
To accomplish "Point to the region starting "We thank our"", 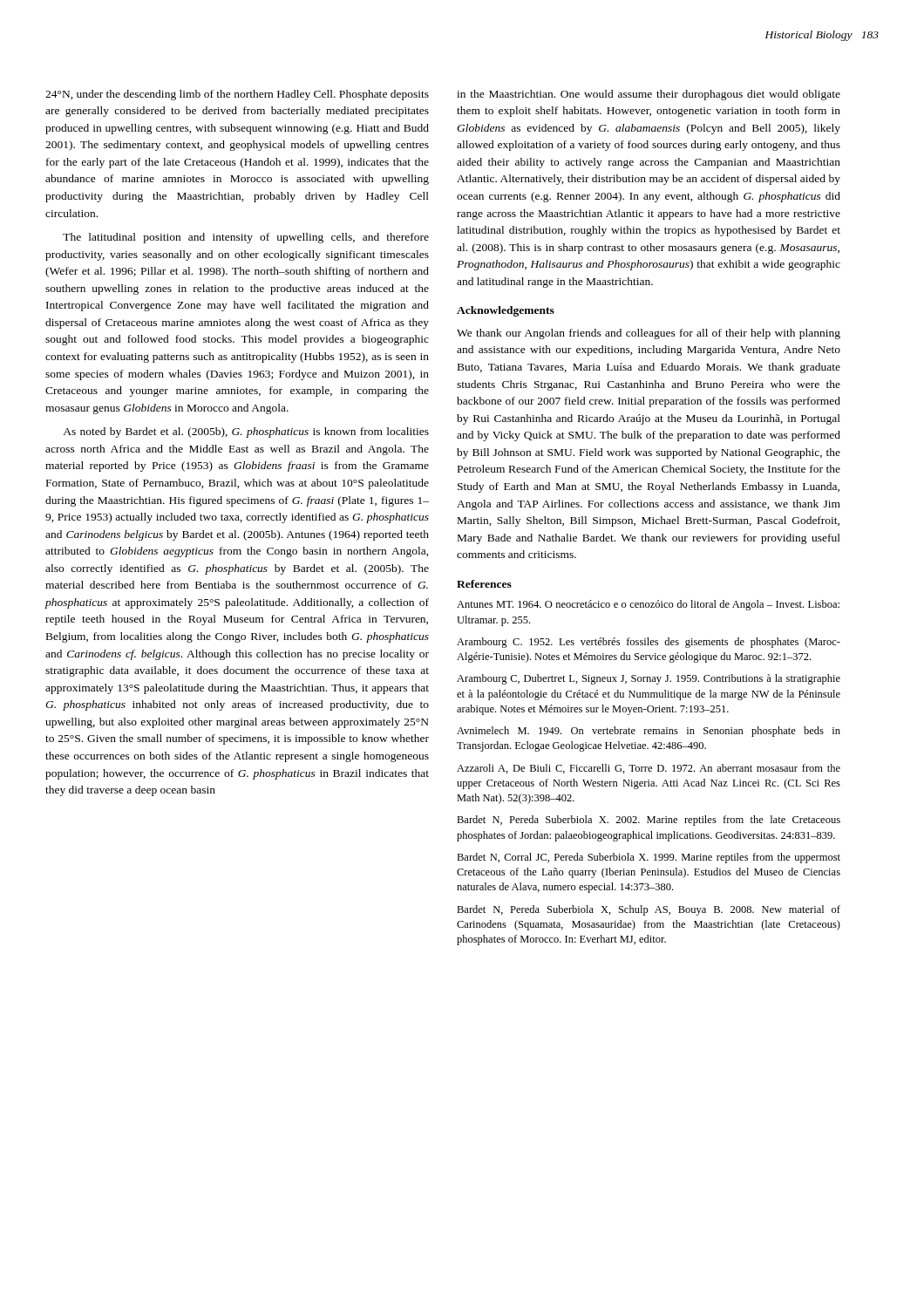I will [x=649, y=444].
